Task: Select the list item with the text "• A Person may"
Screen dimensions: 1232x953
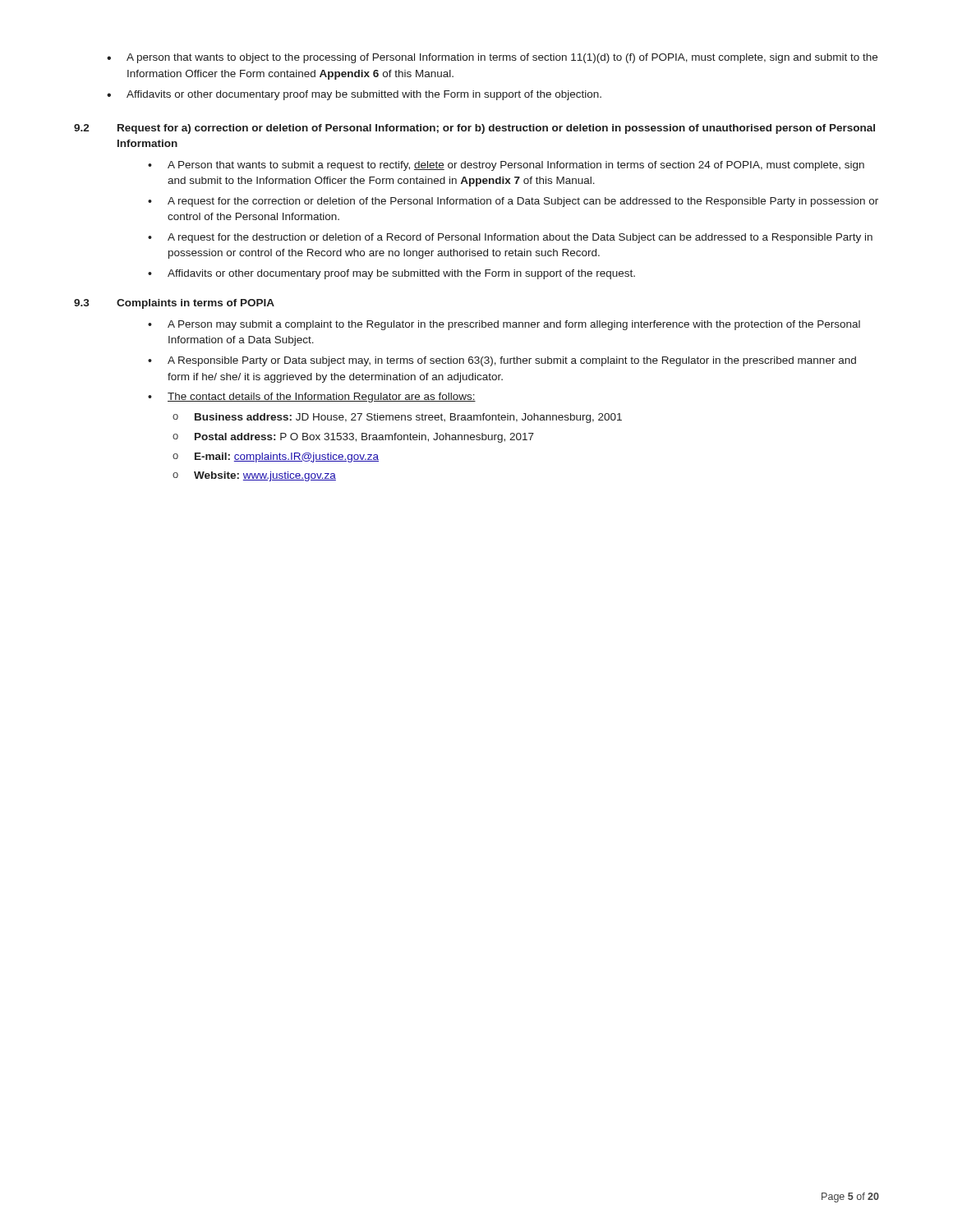Action: 513,332
